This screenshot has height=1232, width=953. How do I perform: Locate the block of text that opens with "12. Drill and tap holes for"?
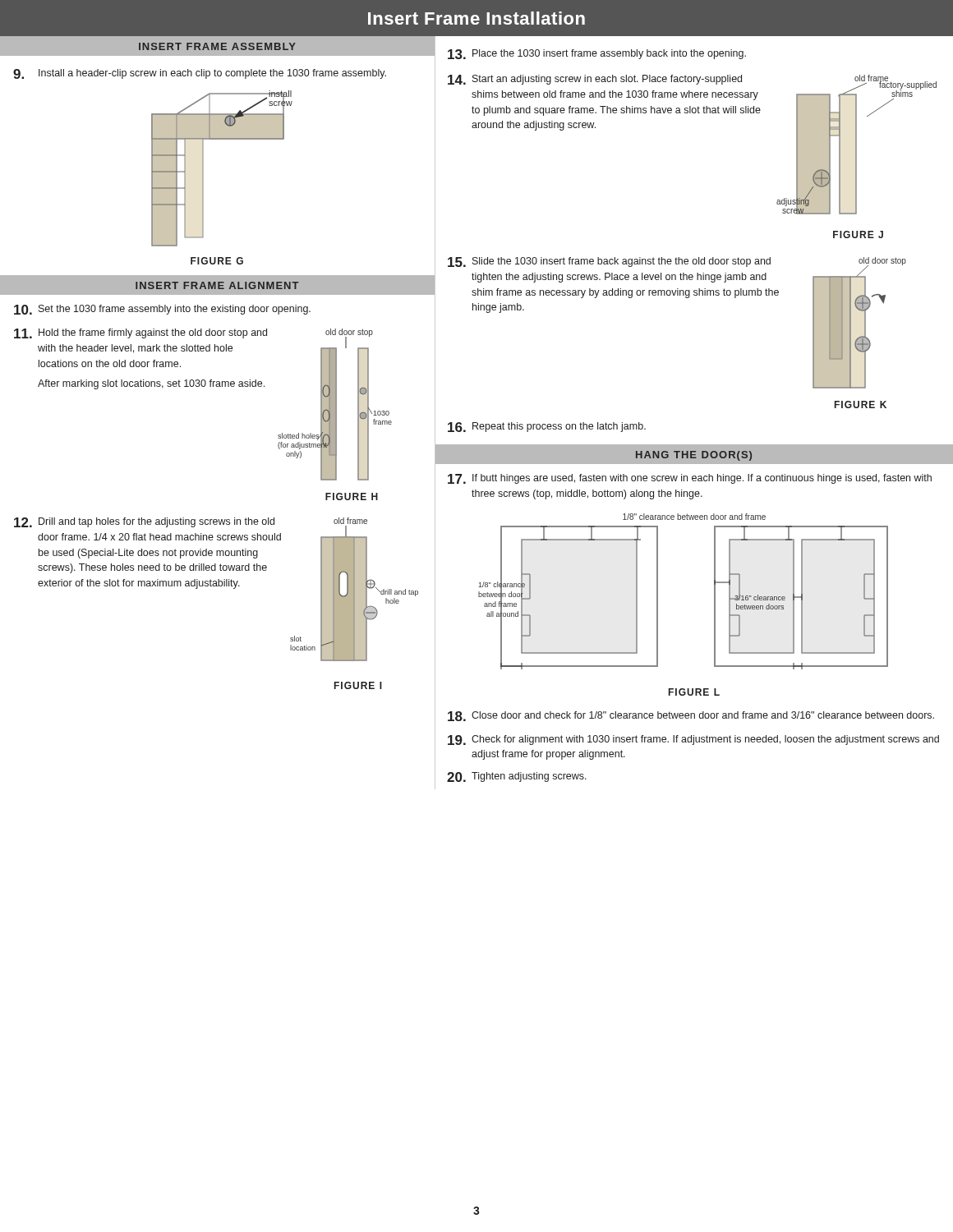pos(147,553)
